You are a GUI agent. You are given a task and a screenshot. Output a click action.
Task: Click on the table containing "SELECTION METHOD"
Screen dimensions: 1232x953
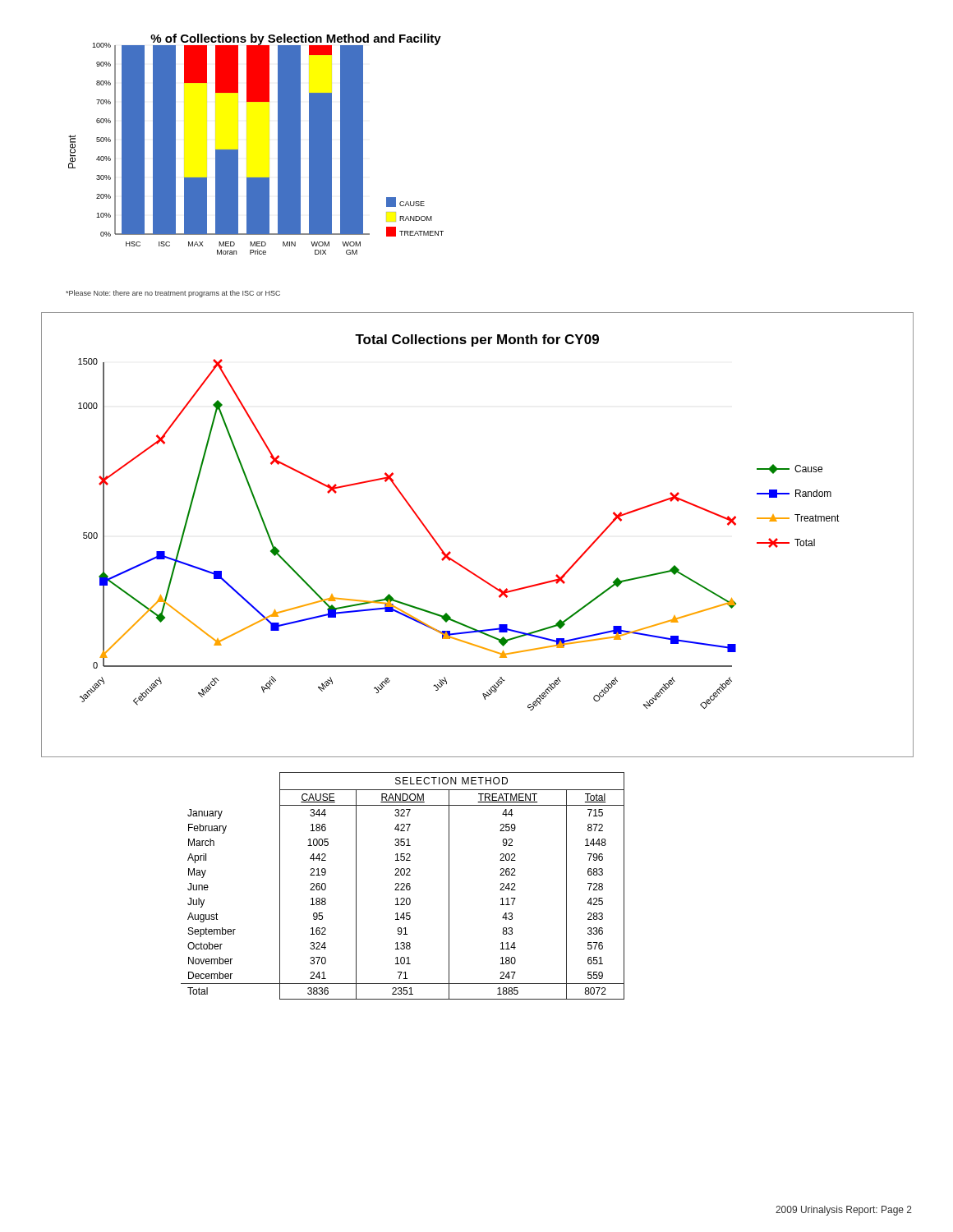click(403, 886)
